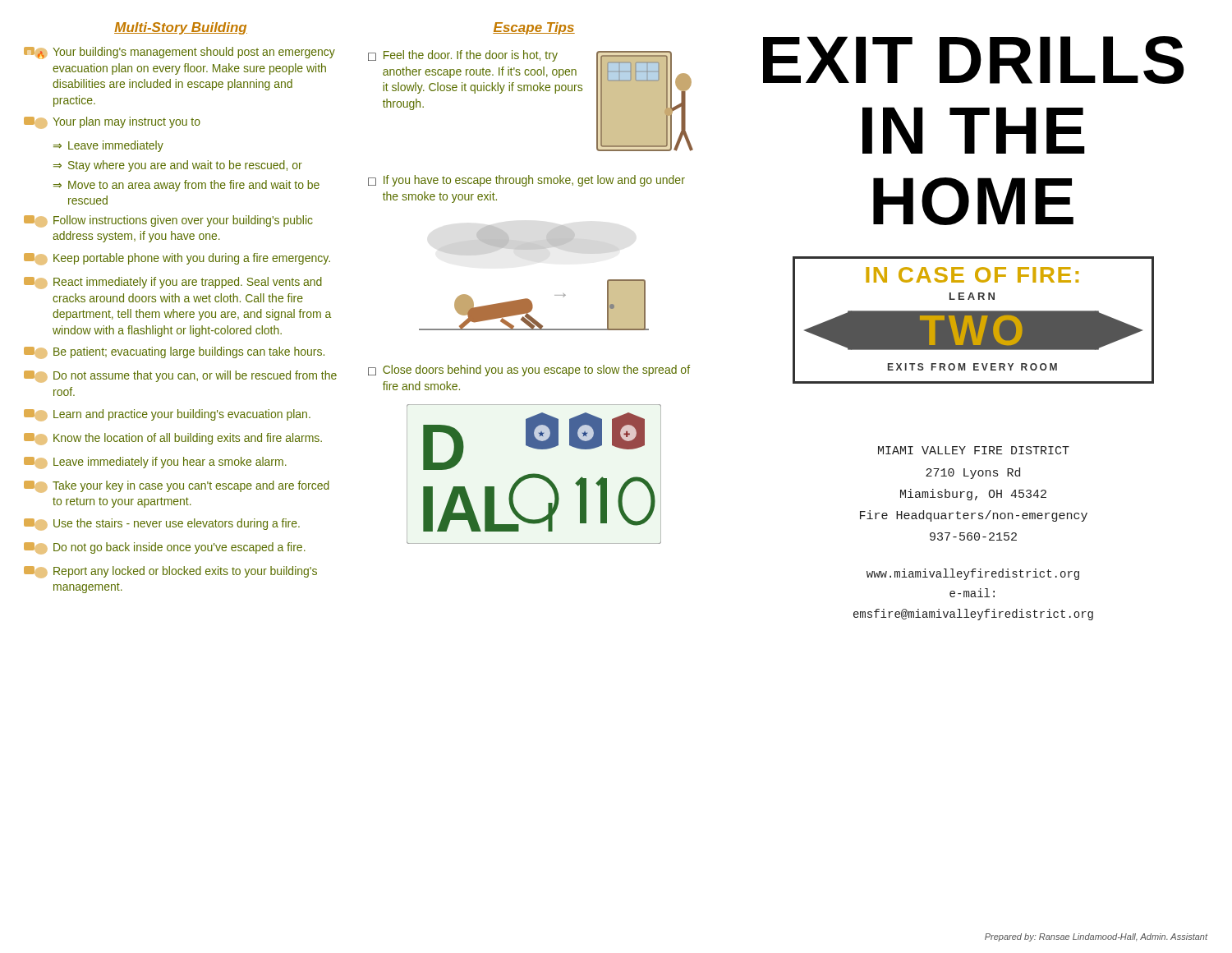Image resolution: width=1232 pixels, height=953 pixels.
Task: Find "Multi-Story Building" on this page
Action: click(181, 28)
